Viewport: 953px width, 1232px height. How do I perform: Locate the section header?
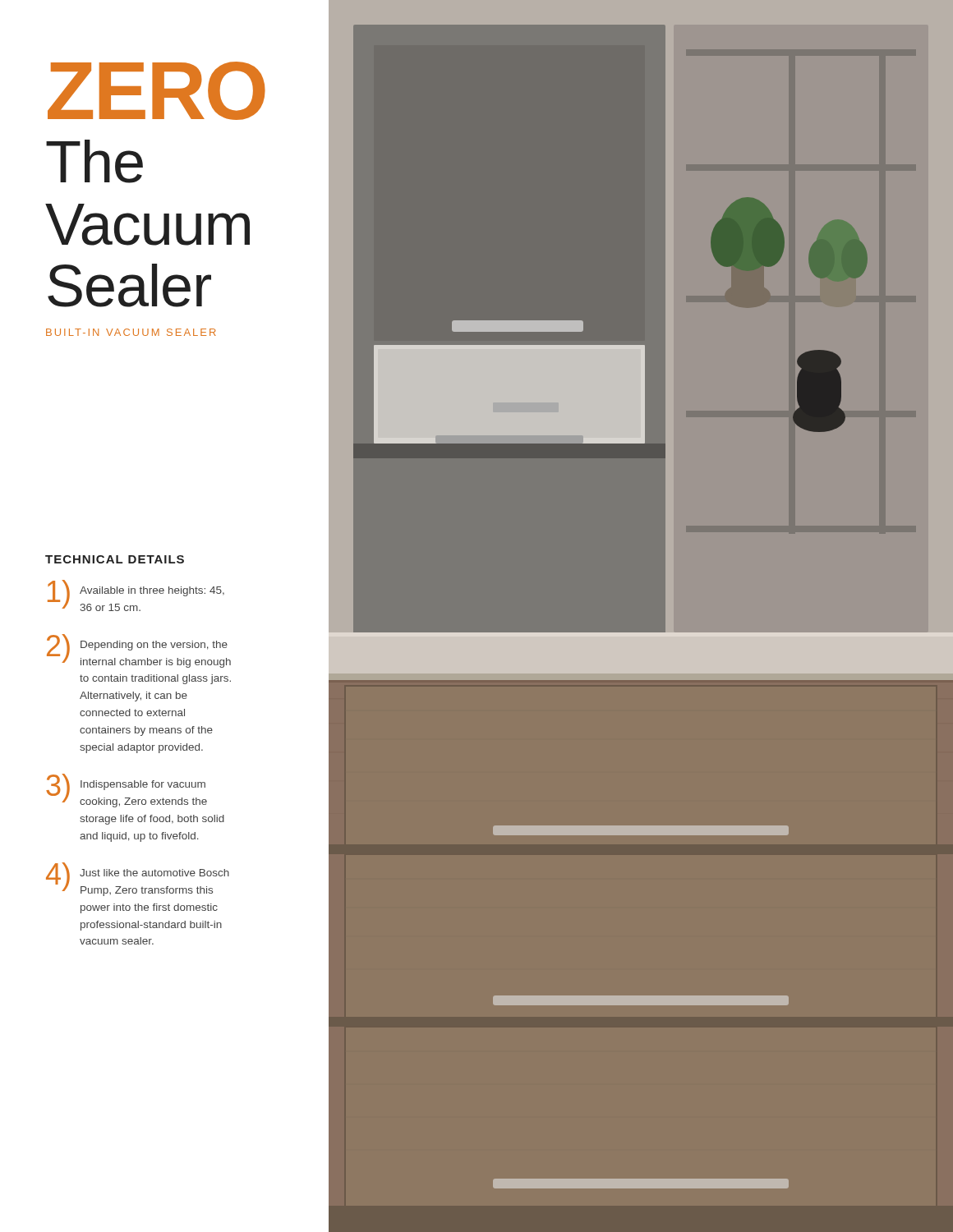click(x=115, y=559)
